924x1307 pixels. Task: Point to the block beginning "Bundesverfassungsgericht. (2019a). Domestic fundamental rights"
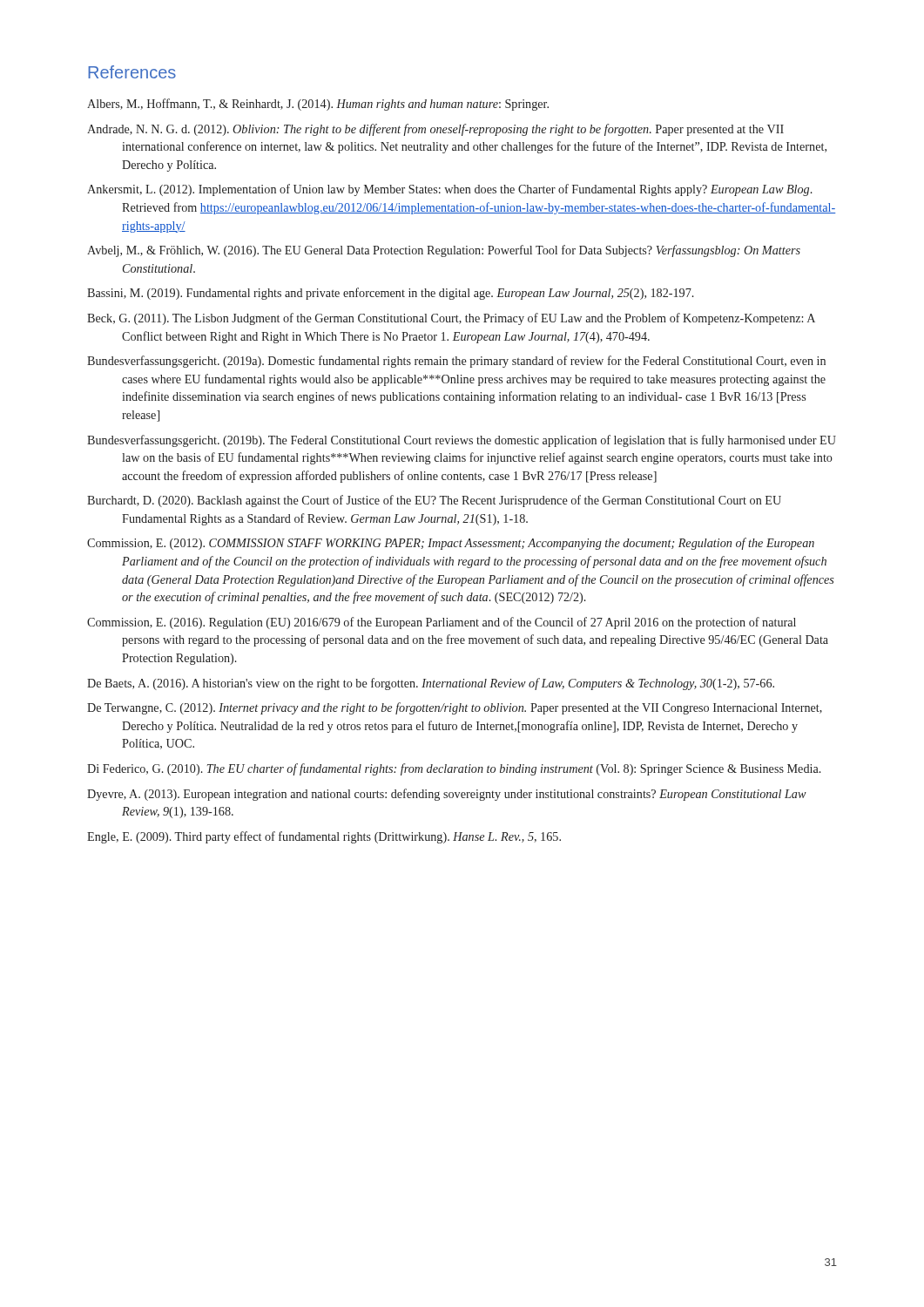tap(457, 388)
